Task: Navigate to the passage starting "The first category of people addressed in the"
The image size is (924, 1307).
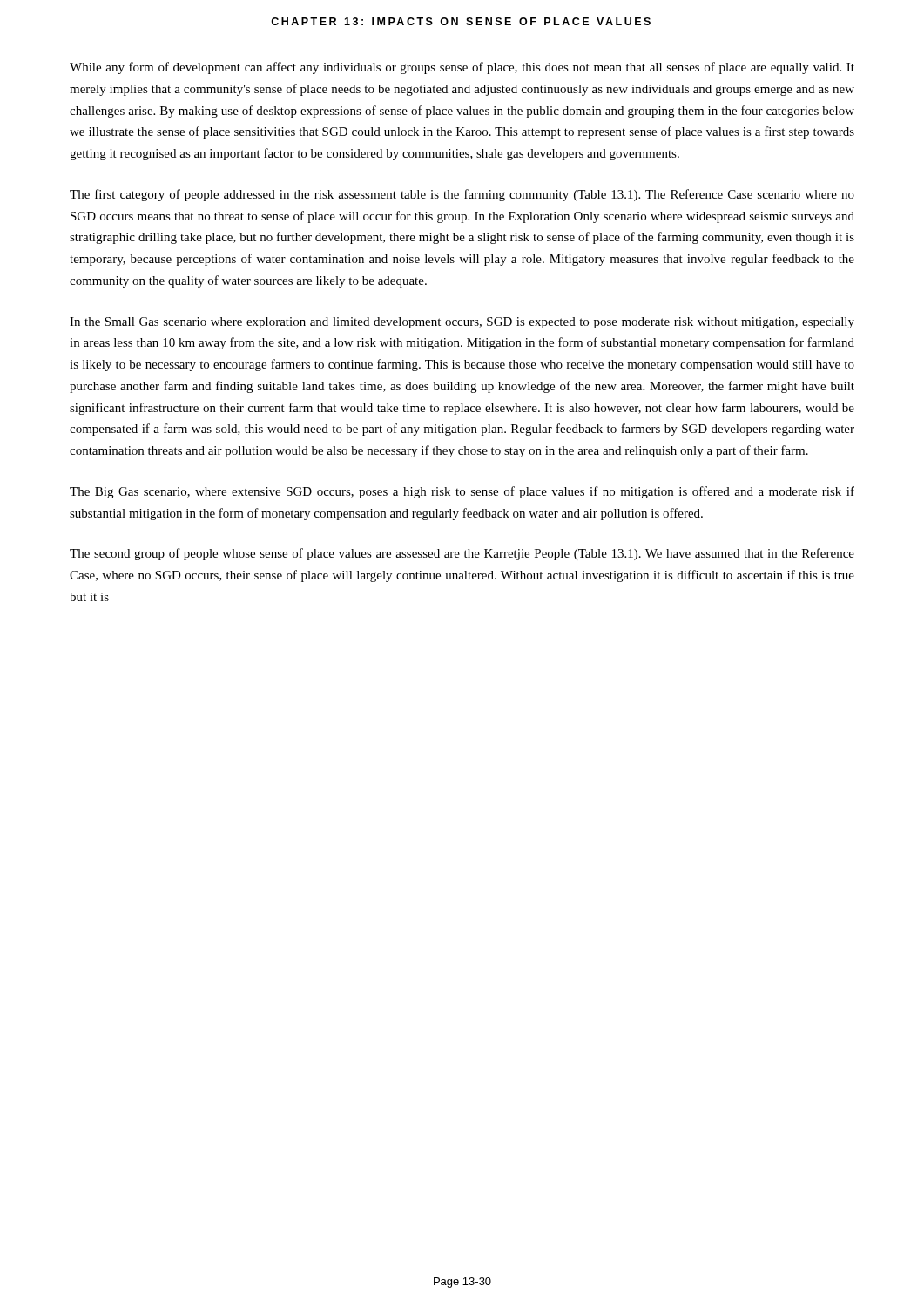Action: [x=462, y=237]
